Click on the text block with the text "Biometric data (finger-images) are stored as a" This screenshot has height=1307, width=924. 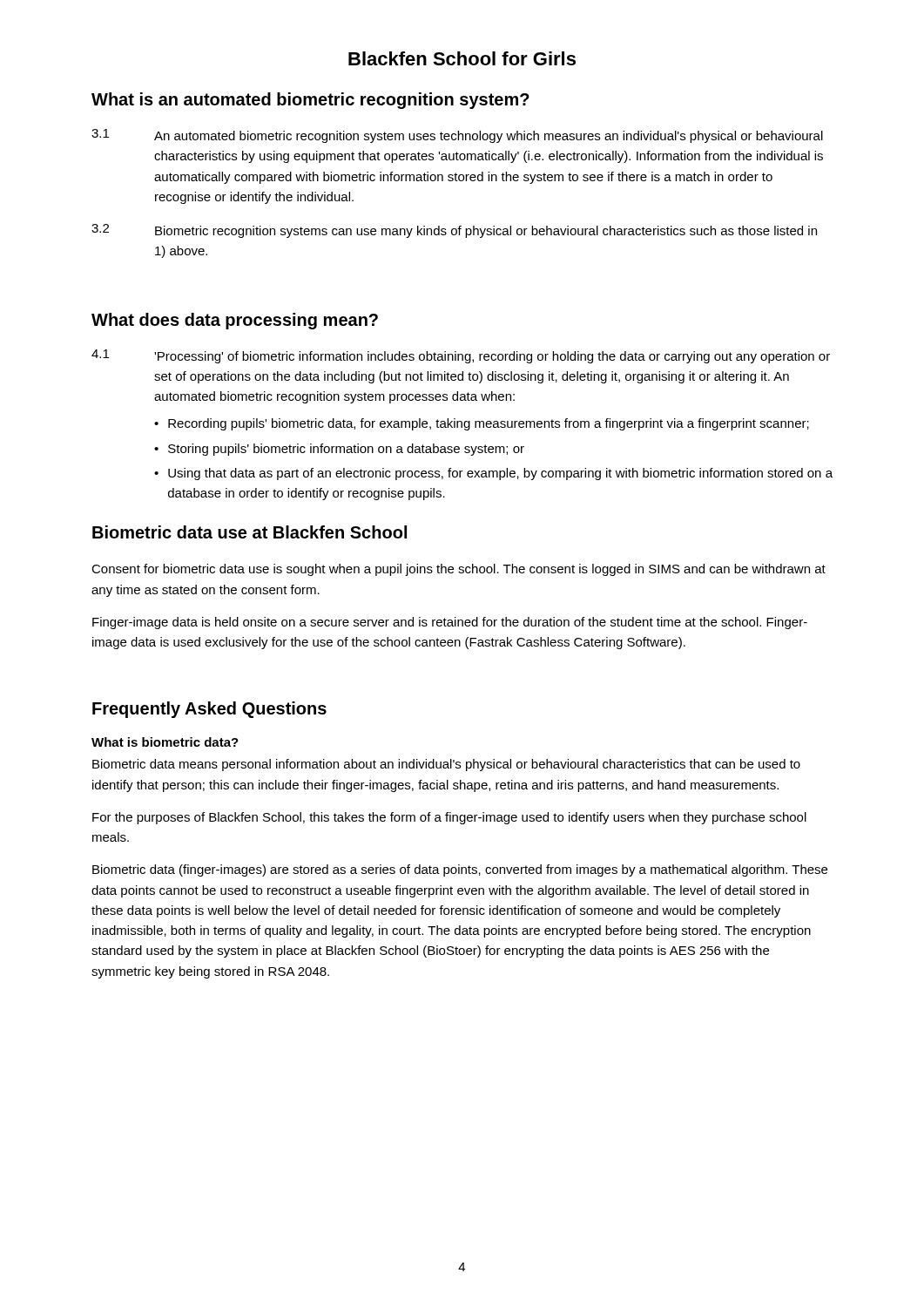[460, 920]
